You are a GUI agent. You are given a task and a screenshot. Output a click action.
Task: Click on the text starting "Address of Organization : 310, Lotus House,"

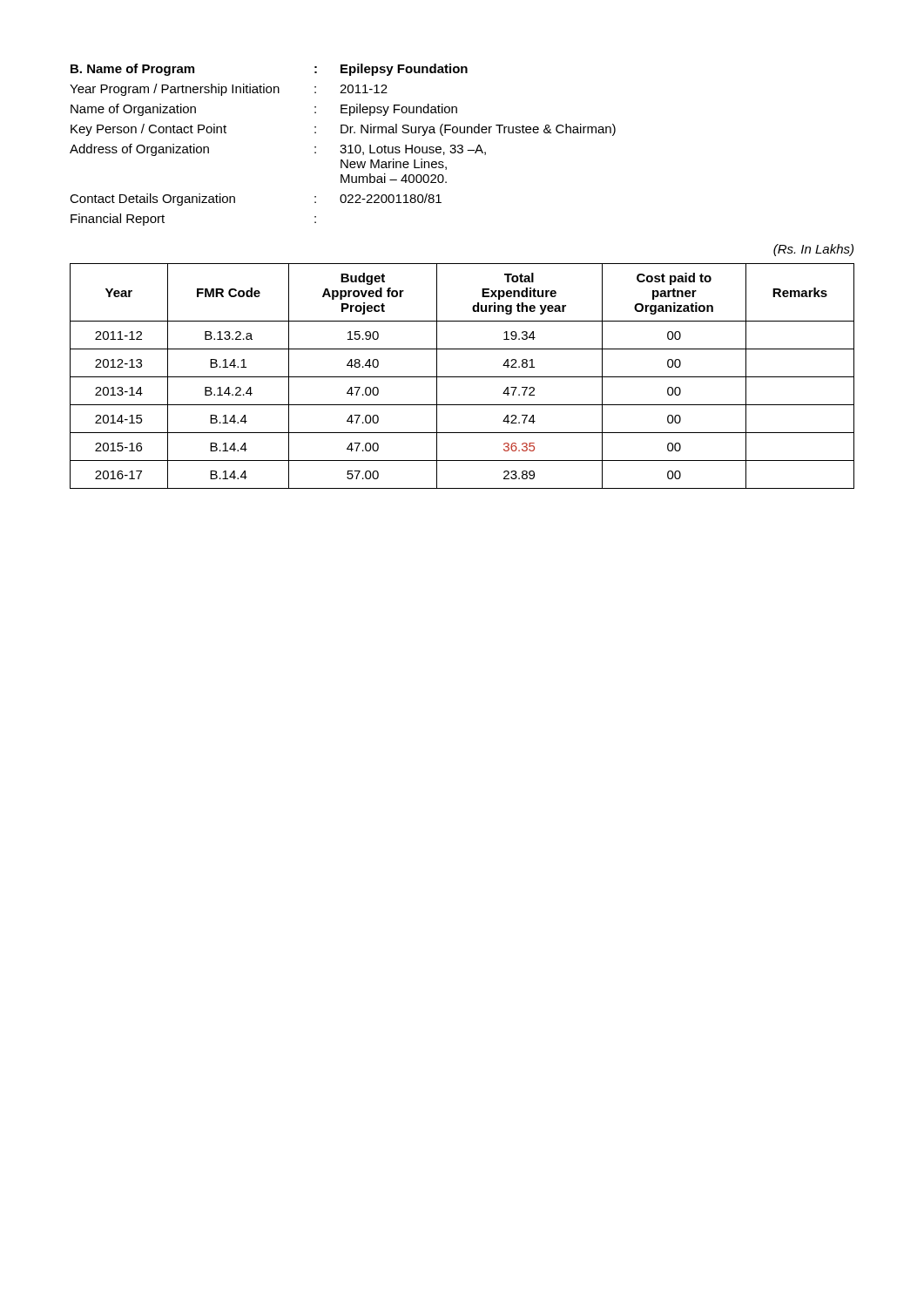click(462, 163)
